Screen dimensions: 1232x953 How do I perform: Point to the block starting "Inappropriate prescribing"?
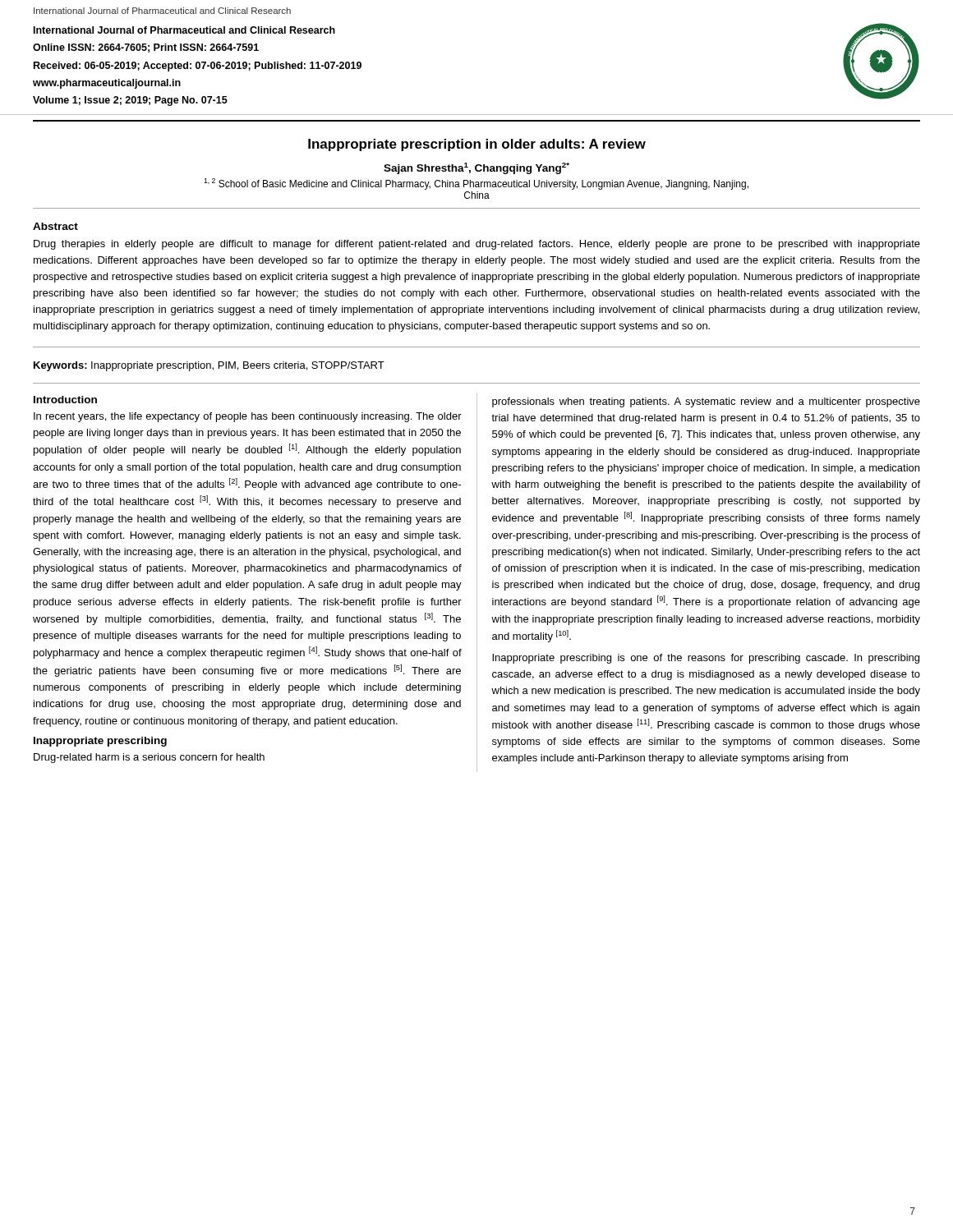click(x=100, y=740)
